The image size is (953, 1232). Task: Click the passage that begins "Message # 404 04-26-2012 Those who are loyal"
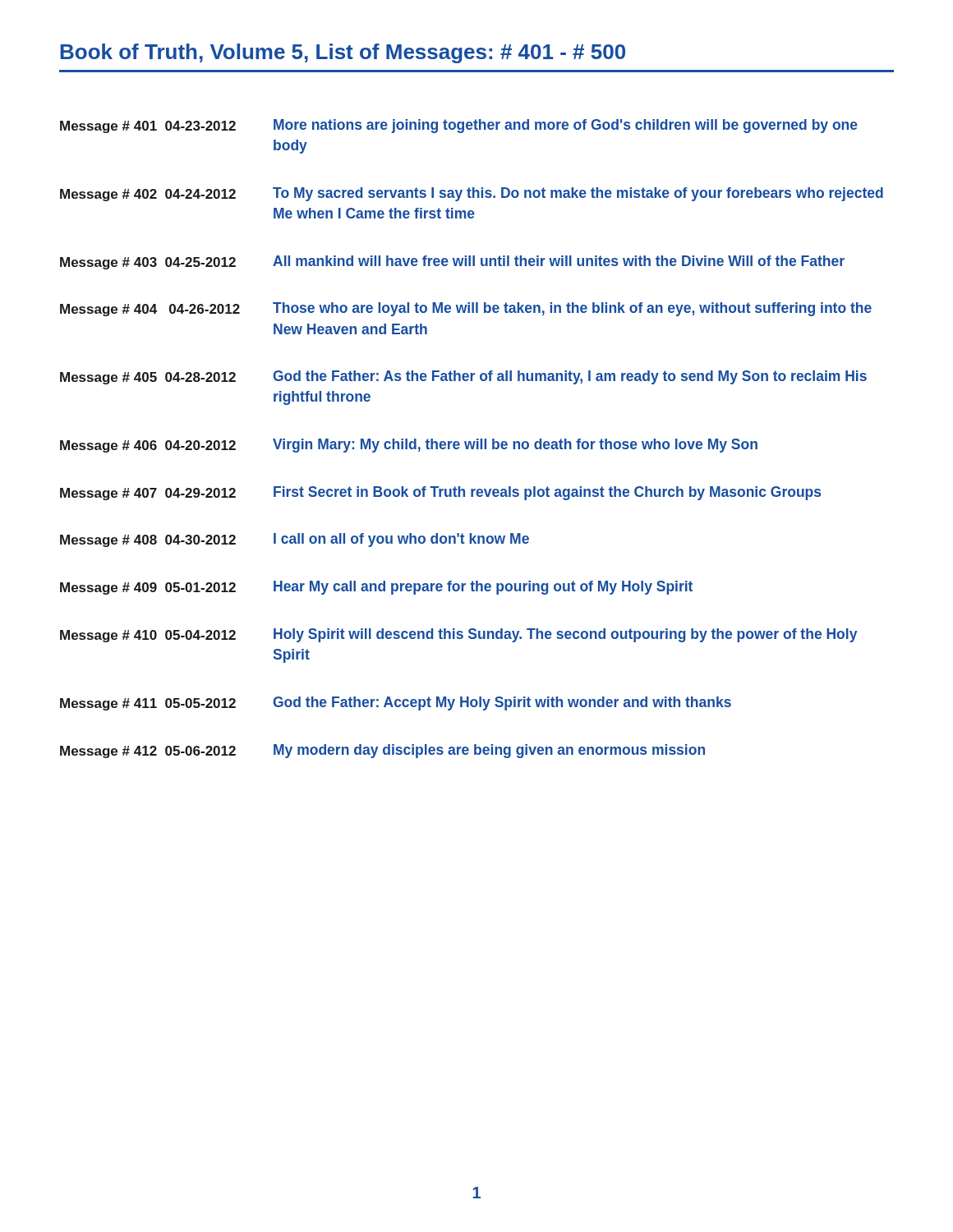click(476, 319)
